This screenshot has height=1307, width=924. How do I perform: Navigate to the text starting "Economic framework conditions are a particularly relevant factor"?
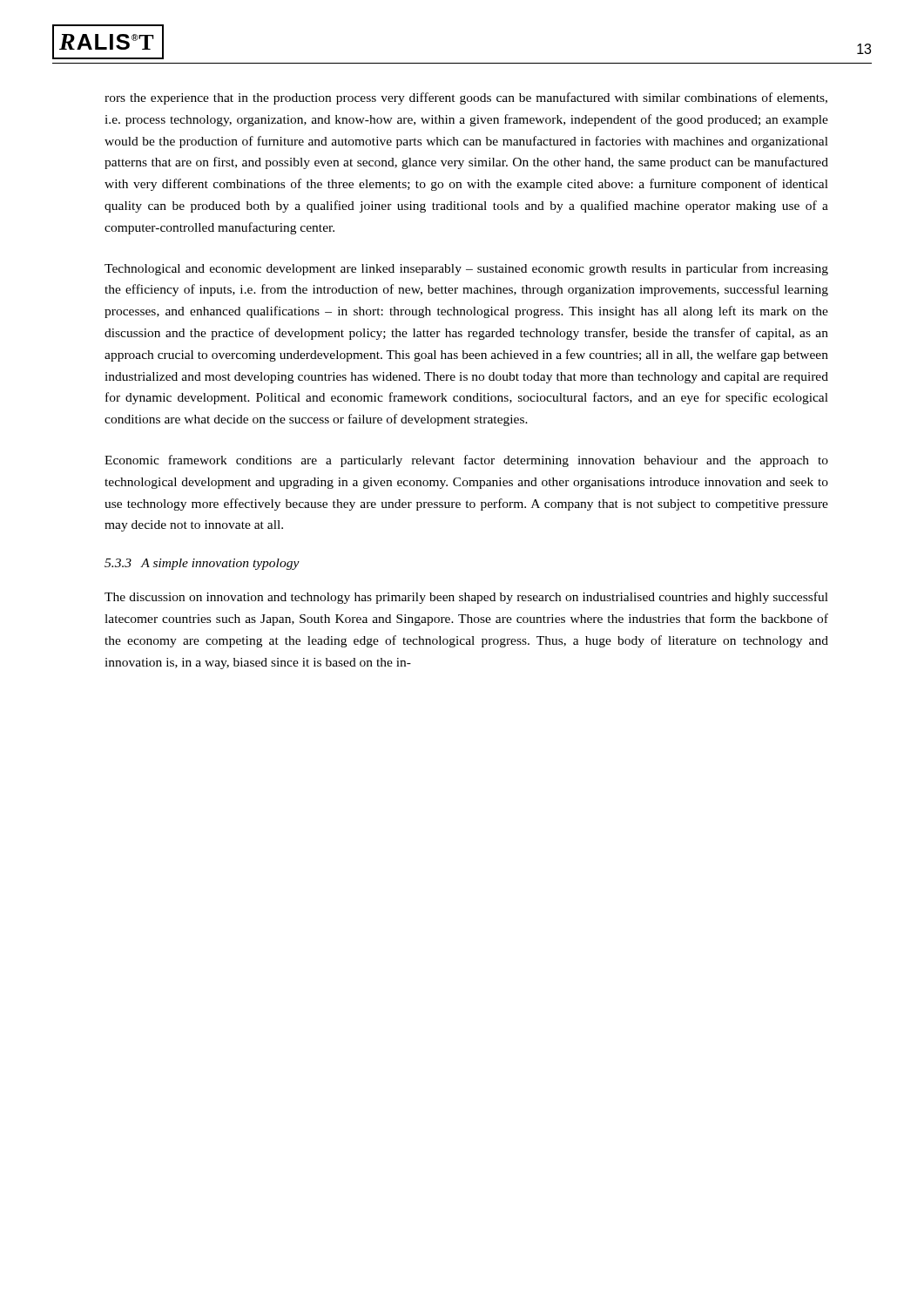click(x=466, y=492)
